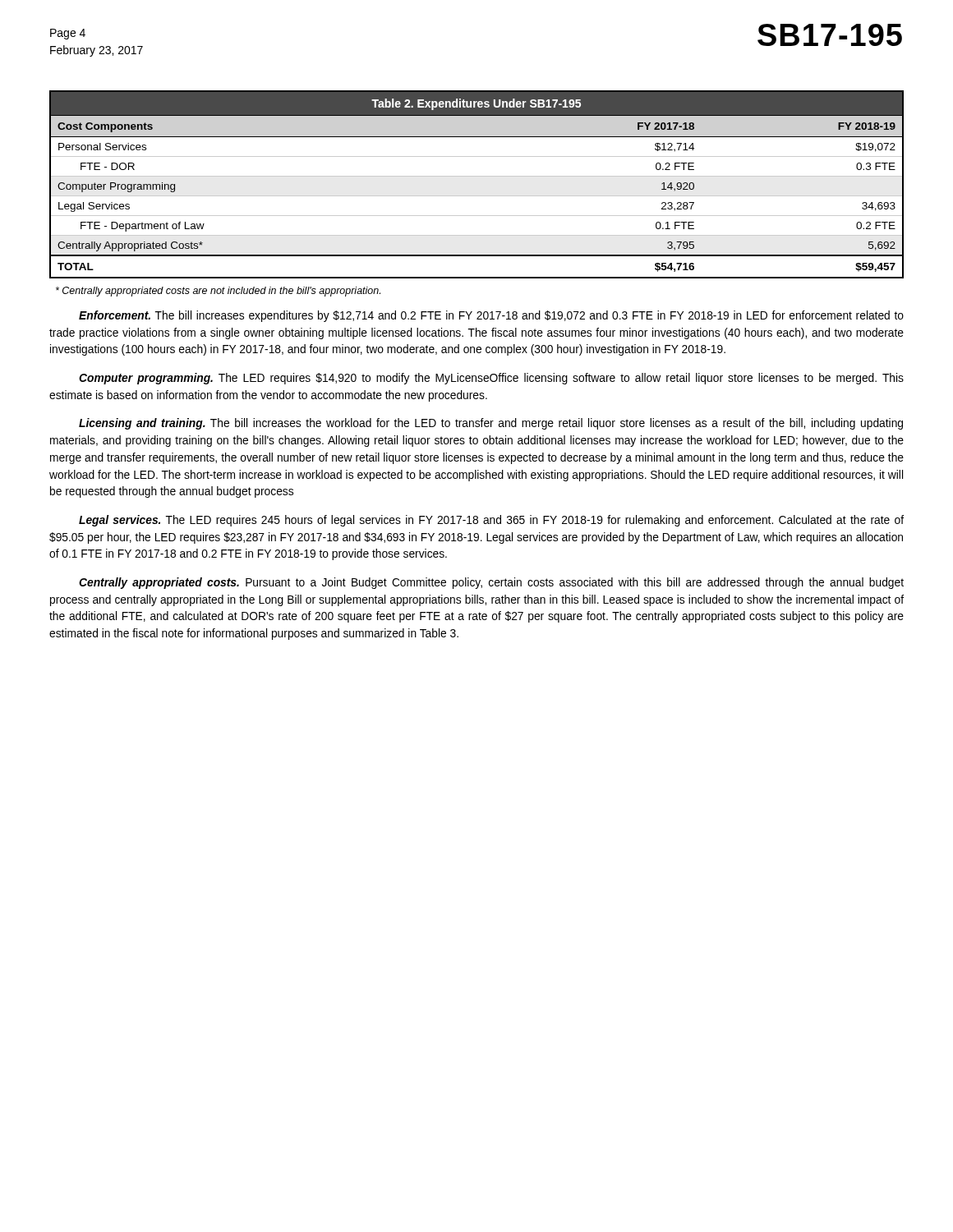Click a table
953x1232 pixels.
pos(476,184)
